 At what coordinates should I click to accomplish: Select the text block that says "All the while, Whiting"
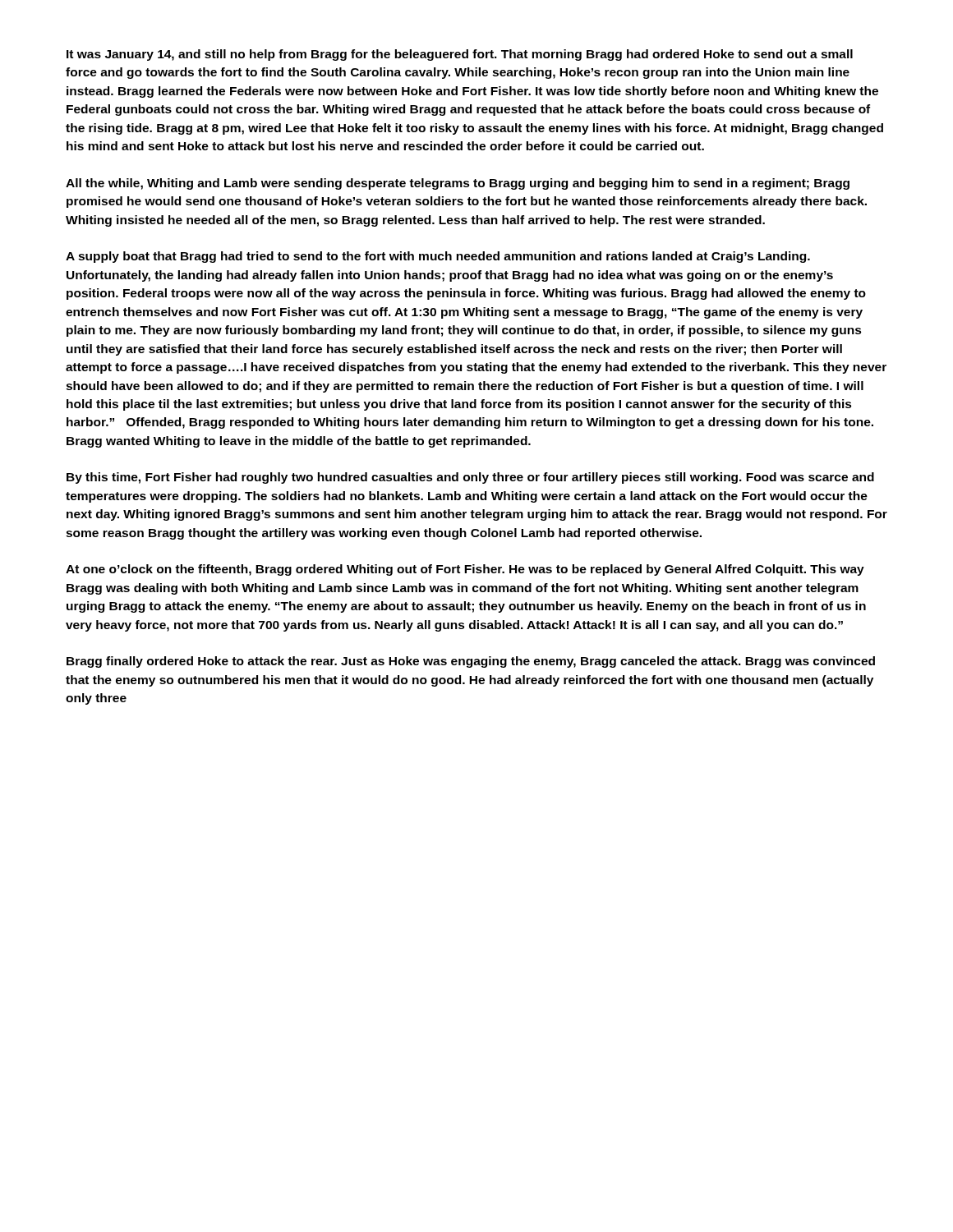coord(467,201)
